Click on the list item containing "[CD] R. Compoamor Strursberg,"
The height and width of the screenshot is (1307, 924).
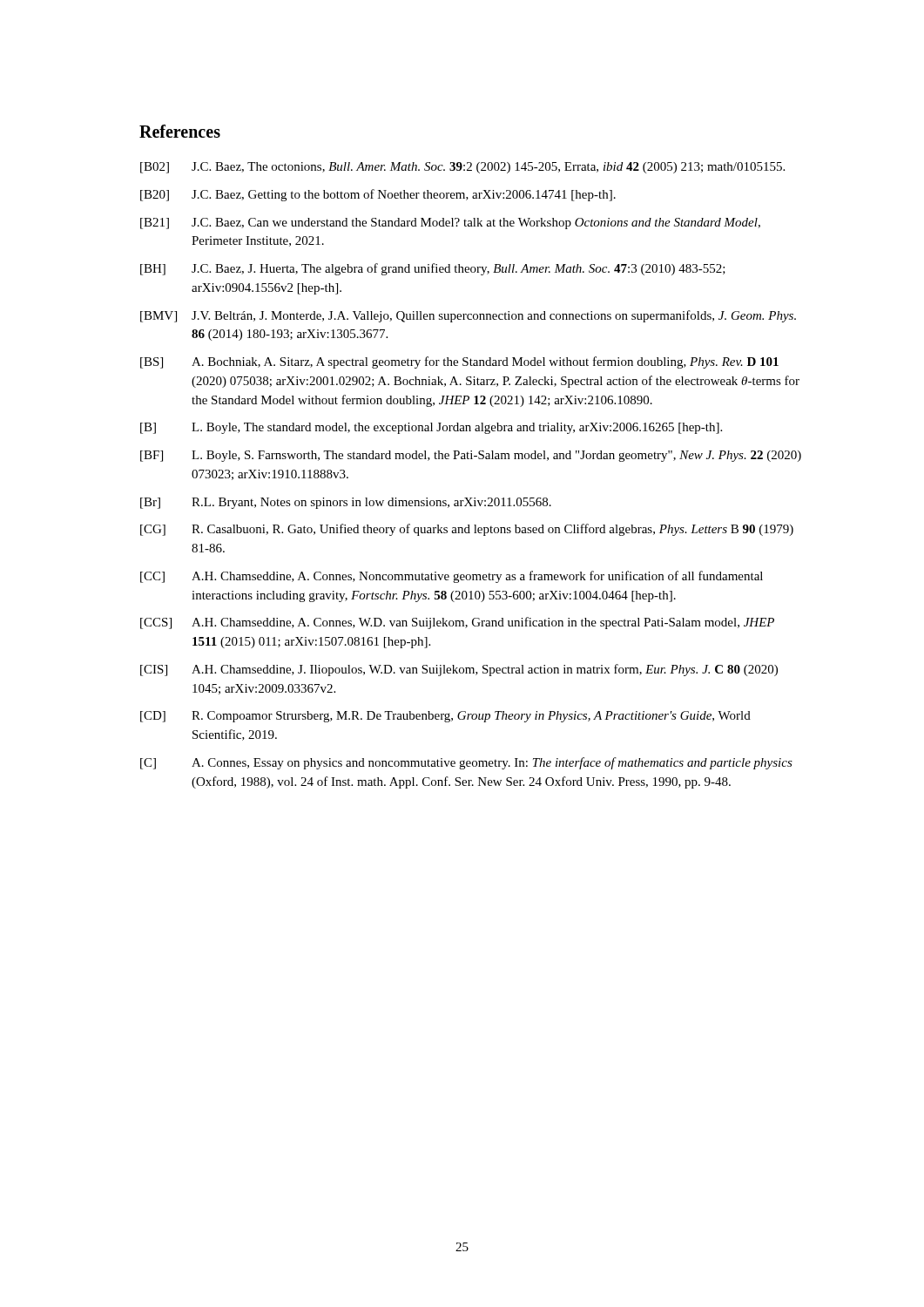click(471, 726)
